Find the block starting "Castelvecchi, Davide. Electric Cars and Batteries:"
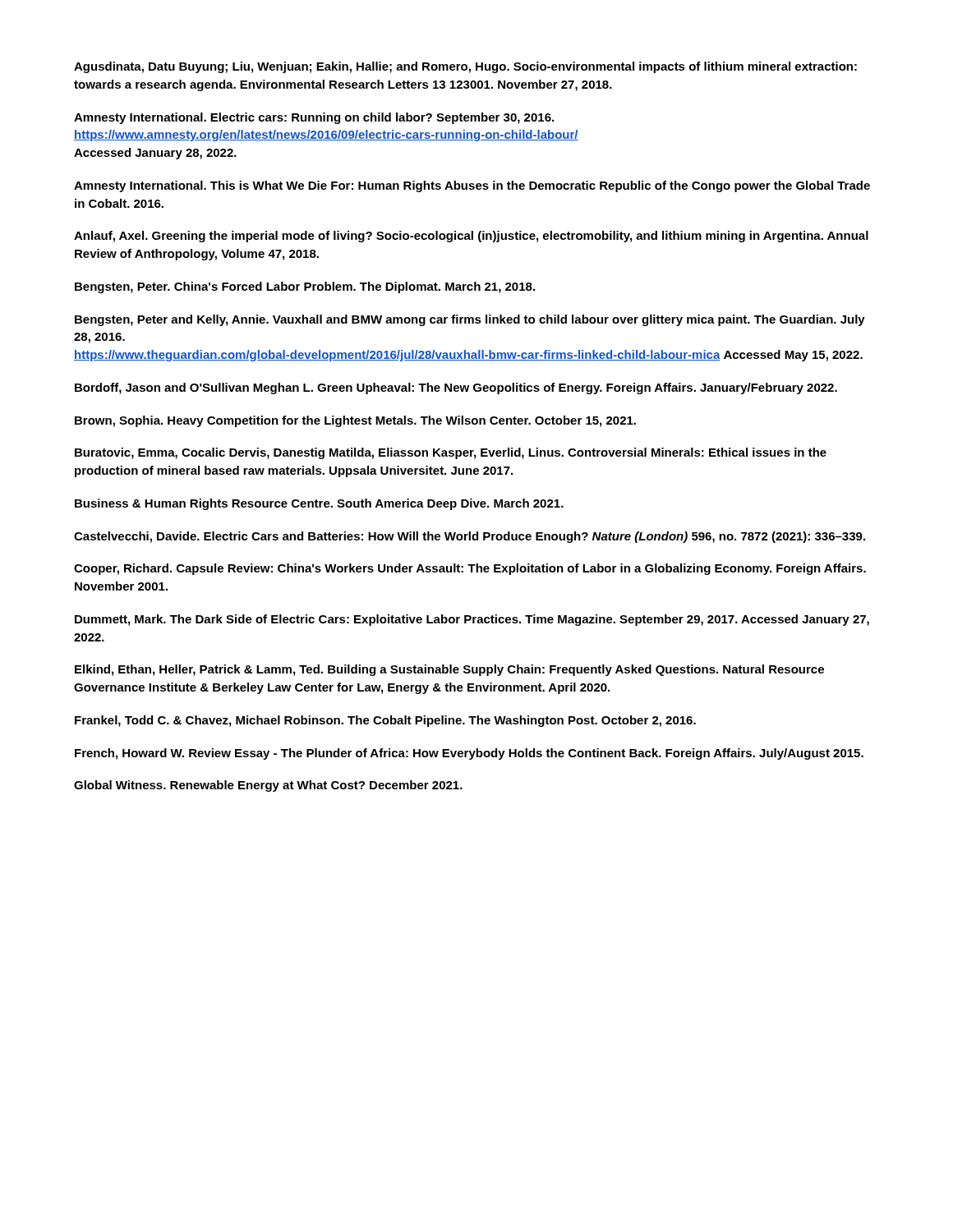This screenshot has width=953, height=1232. 470,535
